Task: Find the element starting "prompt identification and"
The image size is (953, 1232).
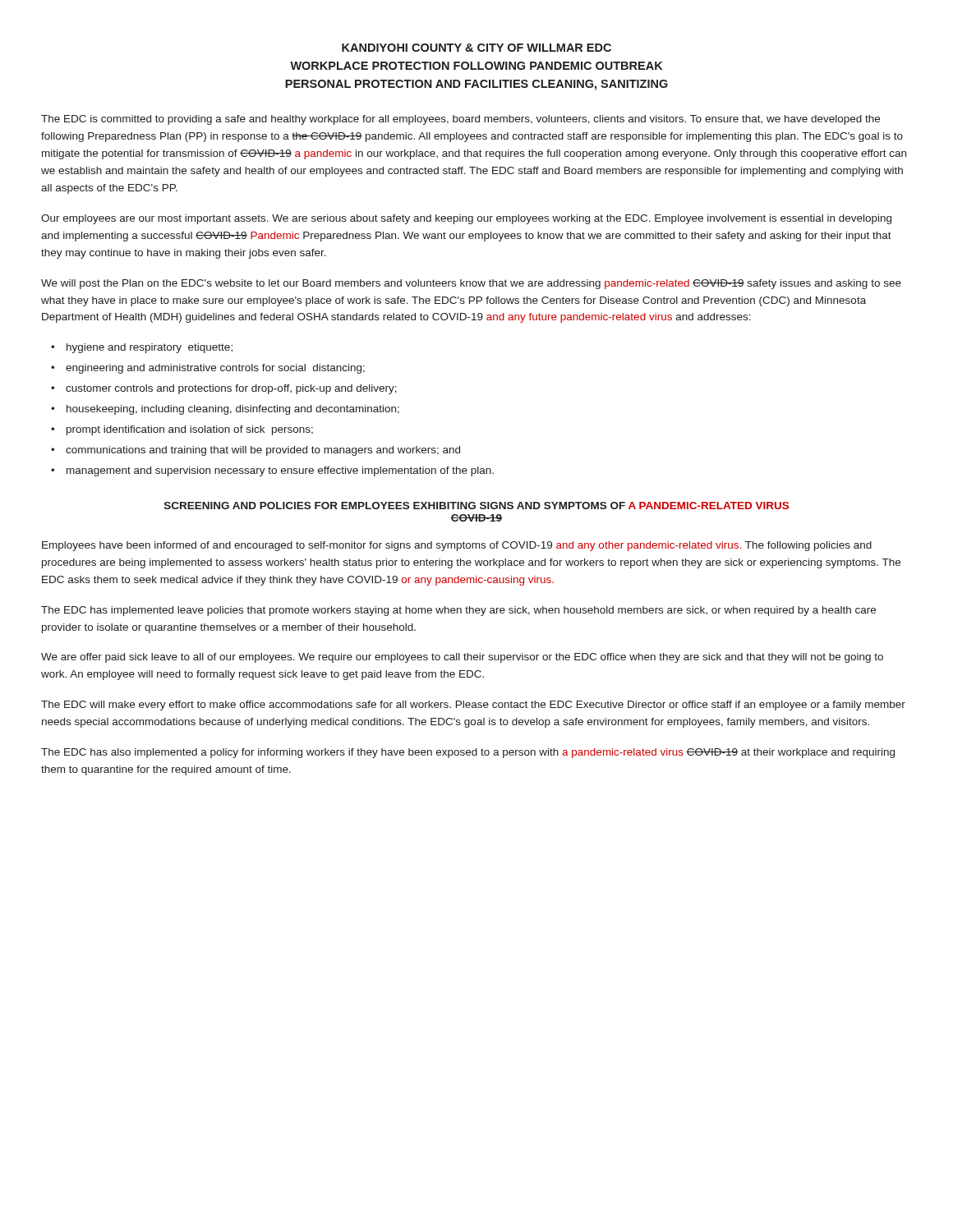Action: pos(190,429)
